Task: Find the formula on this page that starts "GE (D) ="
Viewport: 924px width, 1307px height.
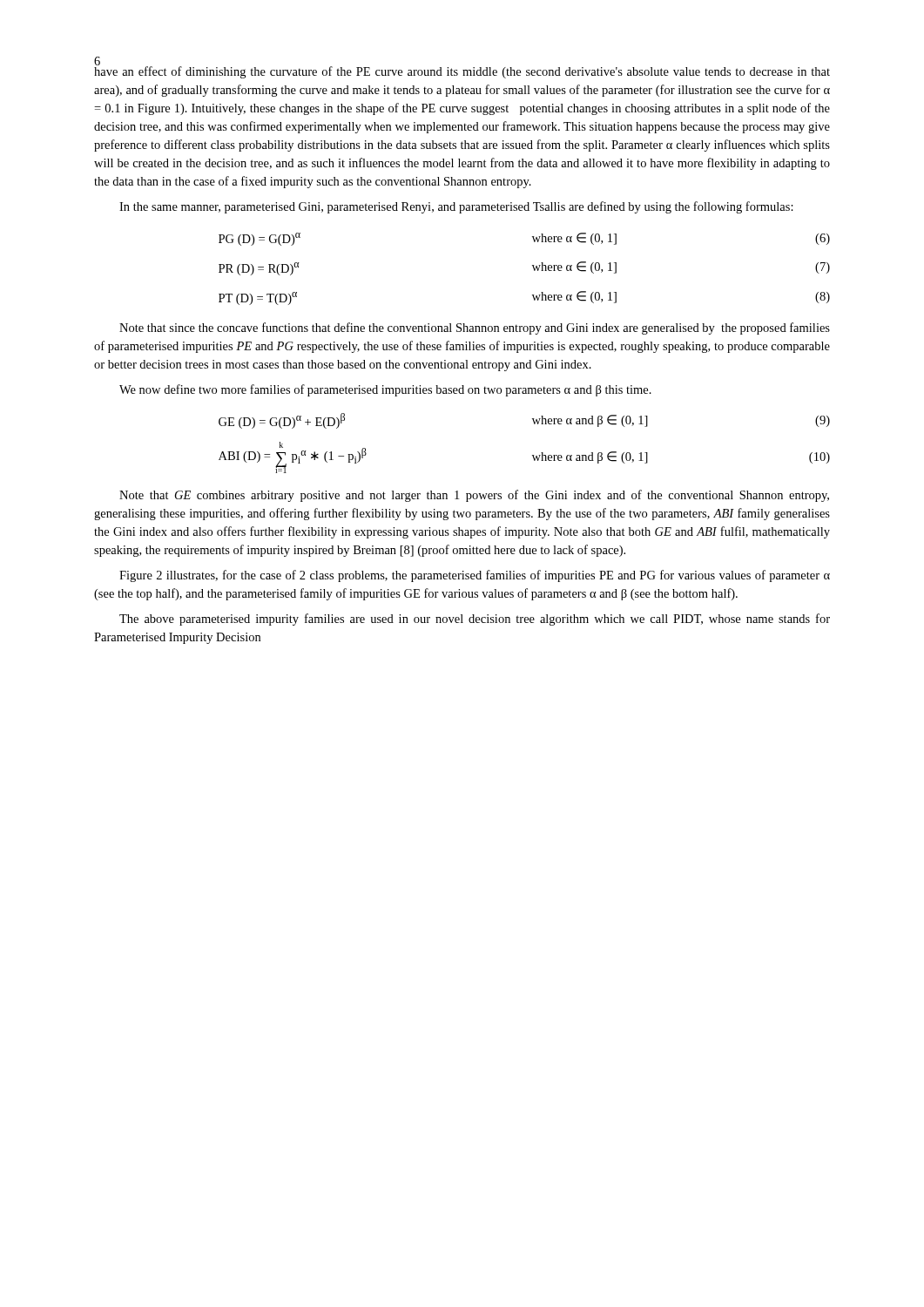Action: 280,420
